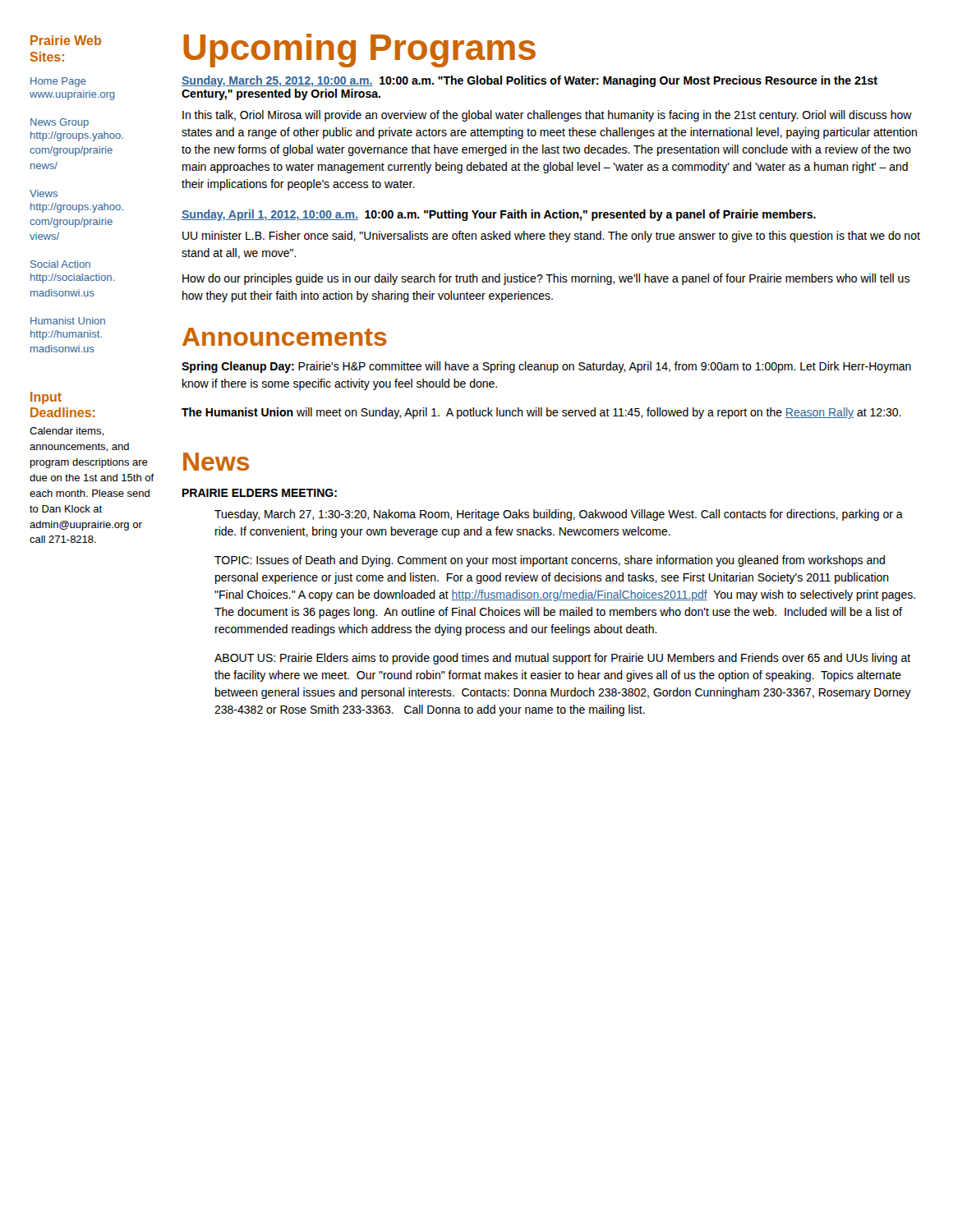Click on the text block starting "News Group http://groups.yahoo.com/group/prairienews/"
Image resolution: width=953 pixels, height=1232 pixels.
(94, 145)
